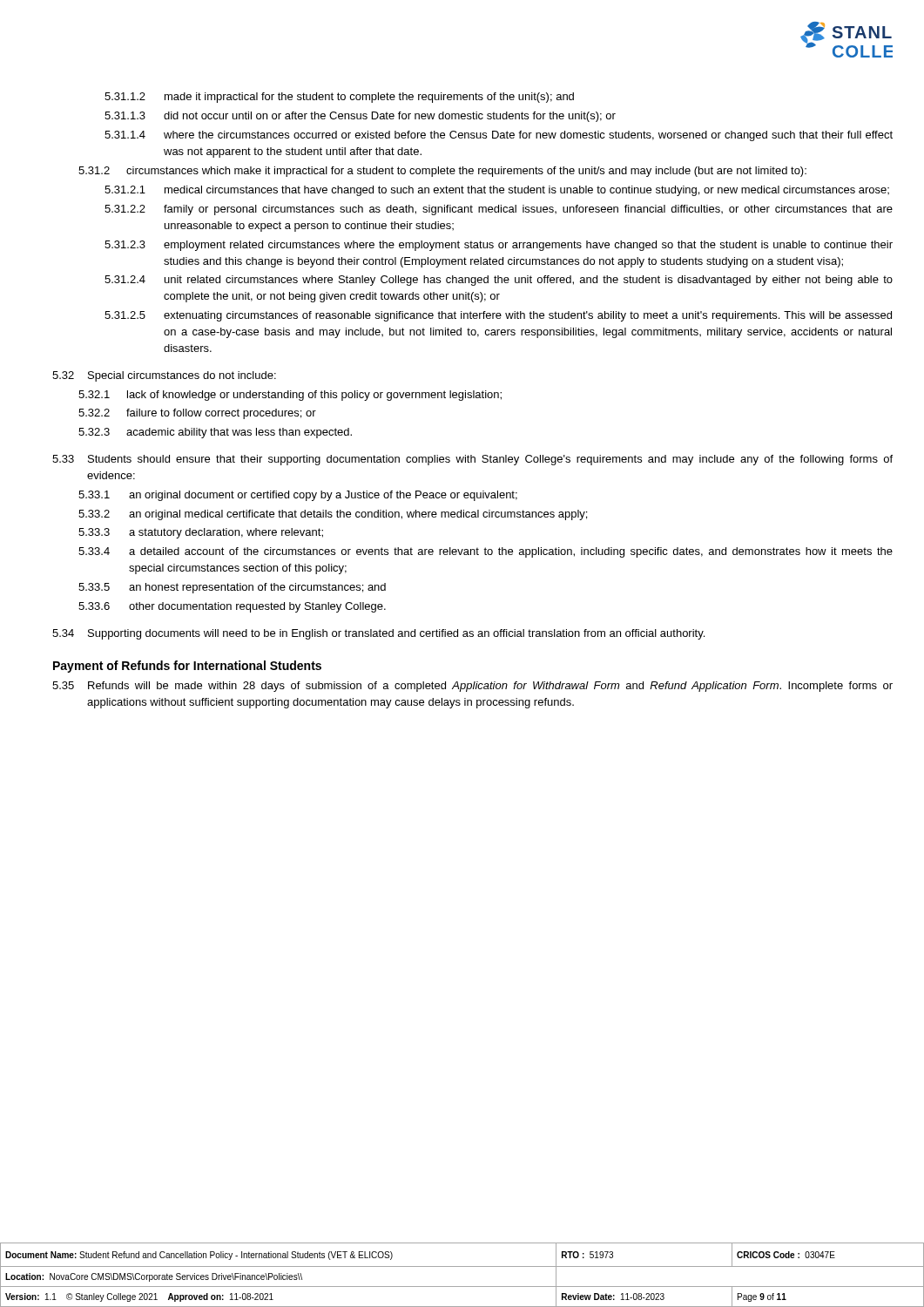Point to the text starting "5.31.2.5 extenuating circumstances of reasonable significance that interfere"
Viewport: 924px width, 1307px height.
coord(499,332)
